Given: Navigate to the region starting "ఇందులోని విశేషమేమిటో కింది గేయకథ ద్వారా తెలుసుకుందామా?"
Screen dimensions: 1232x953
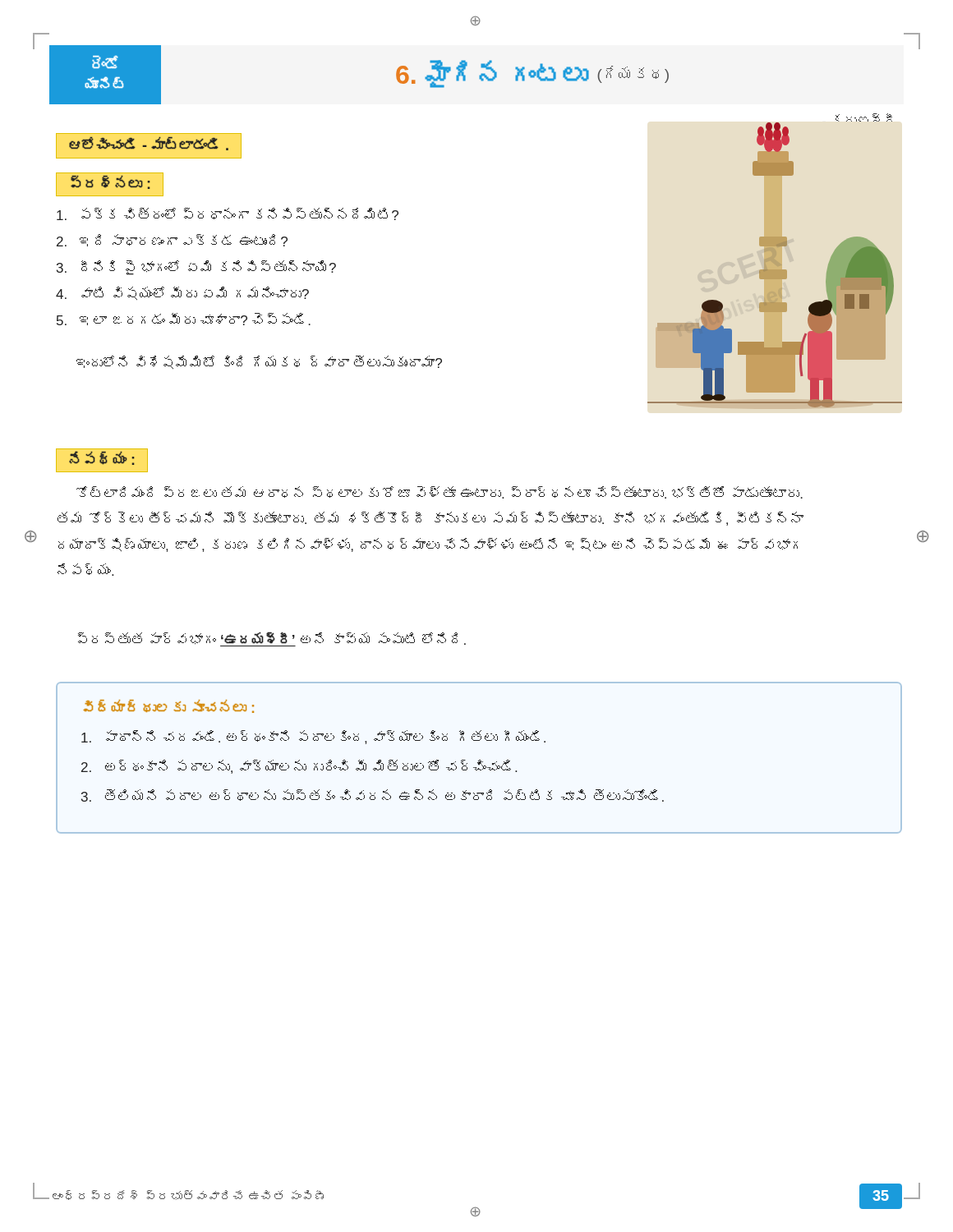Looking at the screenshot, I should click(249, 363).
